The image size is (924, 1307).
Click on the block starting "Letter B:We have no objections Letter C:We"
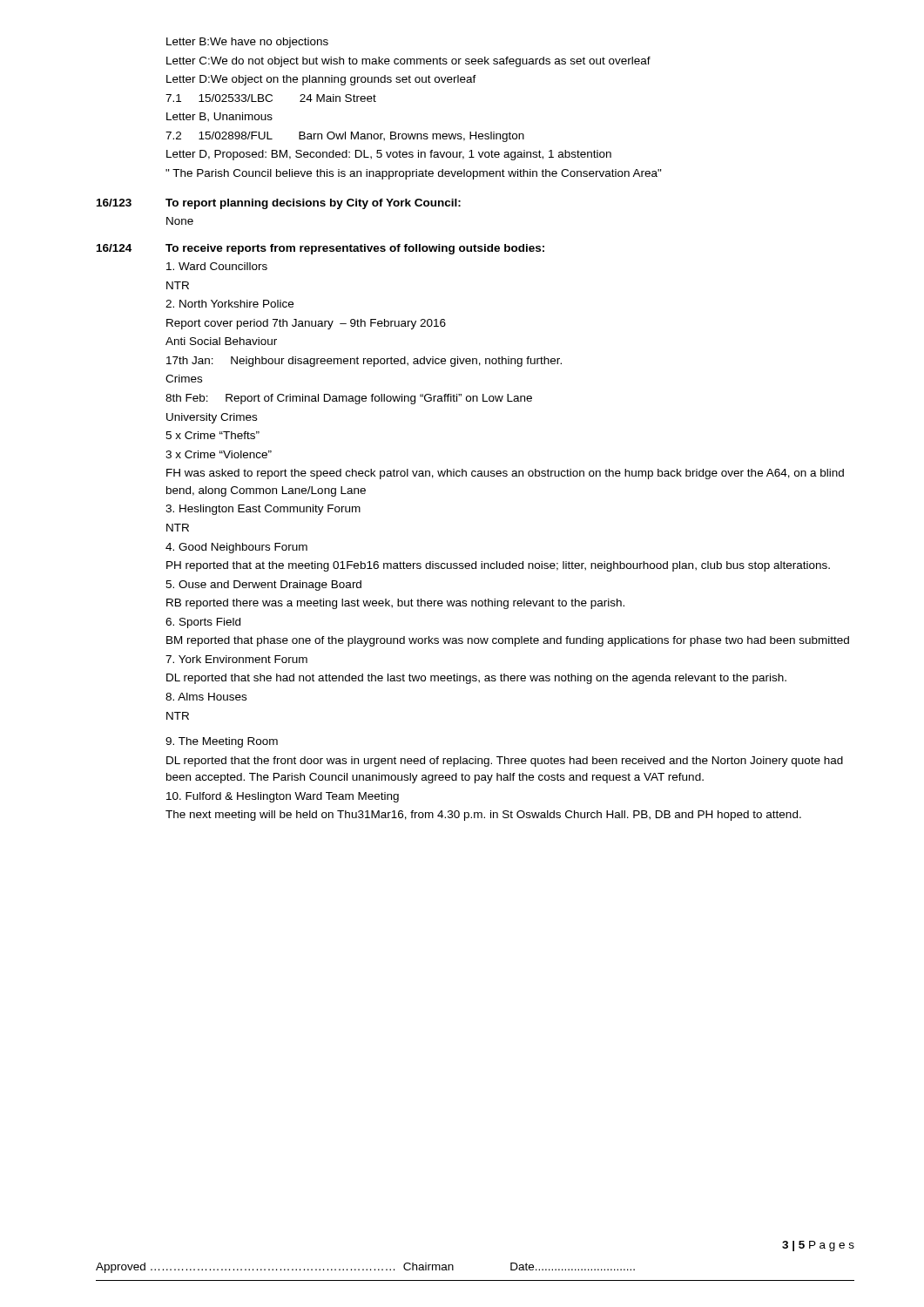(x=247, y=43)
